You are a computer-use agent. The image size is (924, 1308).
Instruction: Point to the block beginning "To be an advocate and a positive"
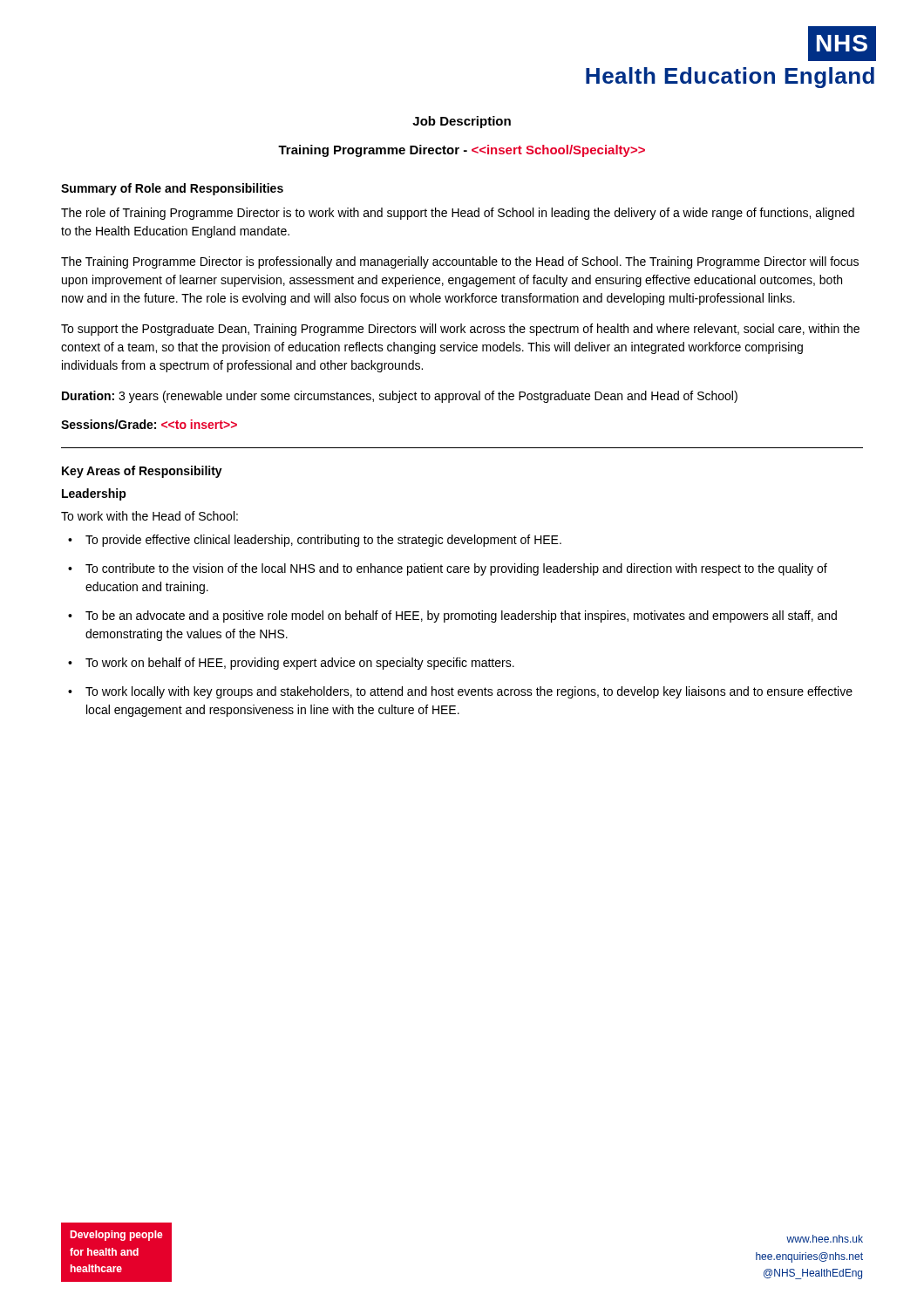[461, 625]
